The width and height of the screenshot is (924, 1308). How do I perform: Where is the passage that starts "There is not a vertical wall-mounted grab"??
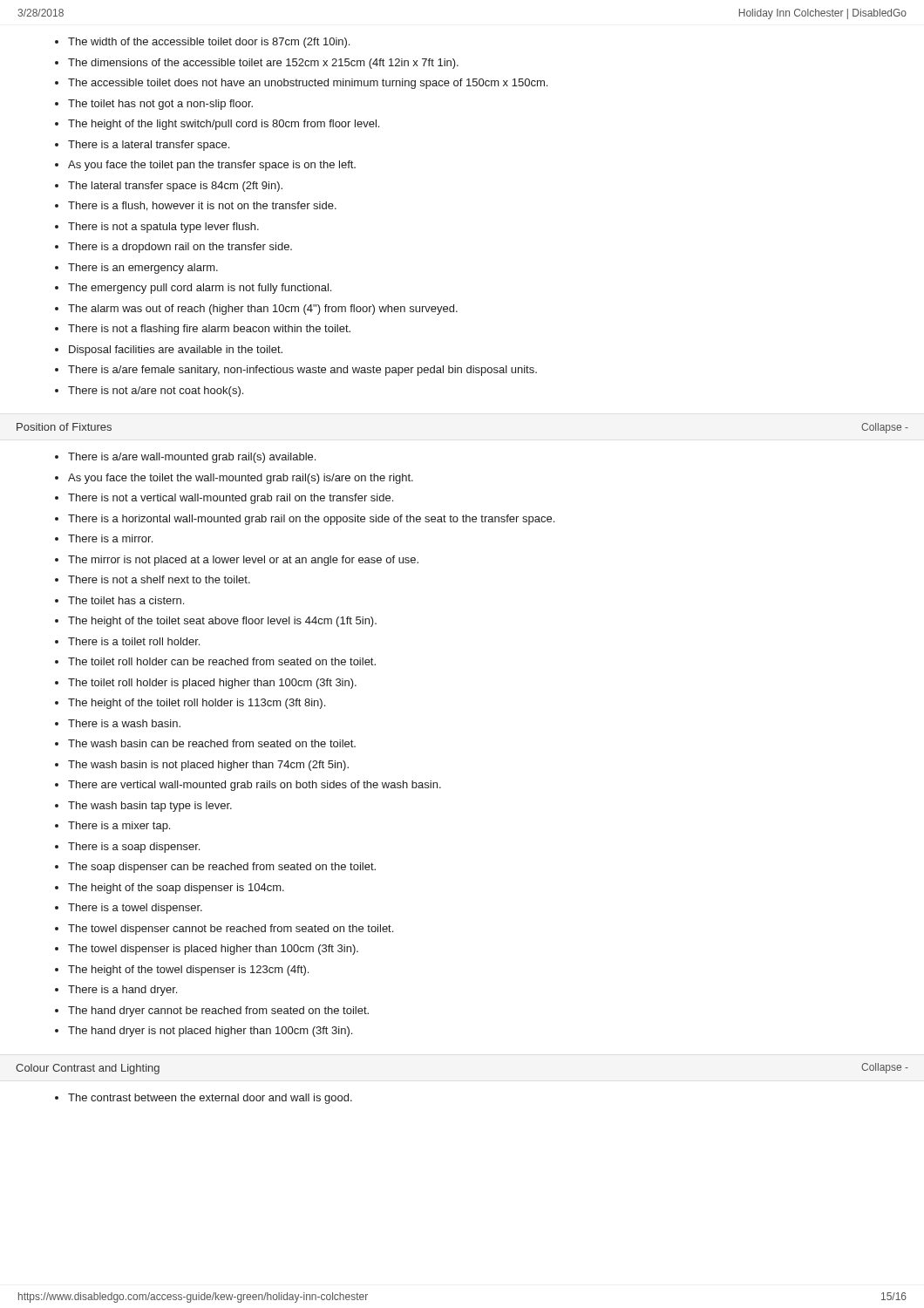(x=231, y=497)
